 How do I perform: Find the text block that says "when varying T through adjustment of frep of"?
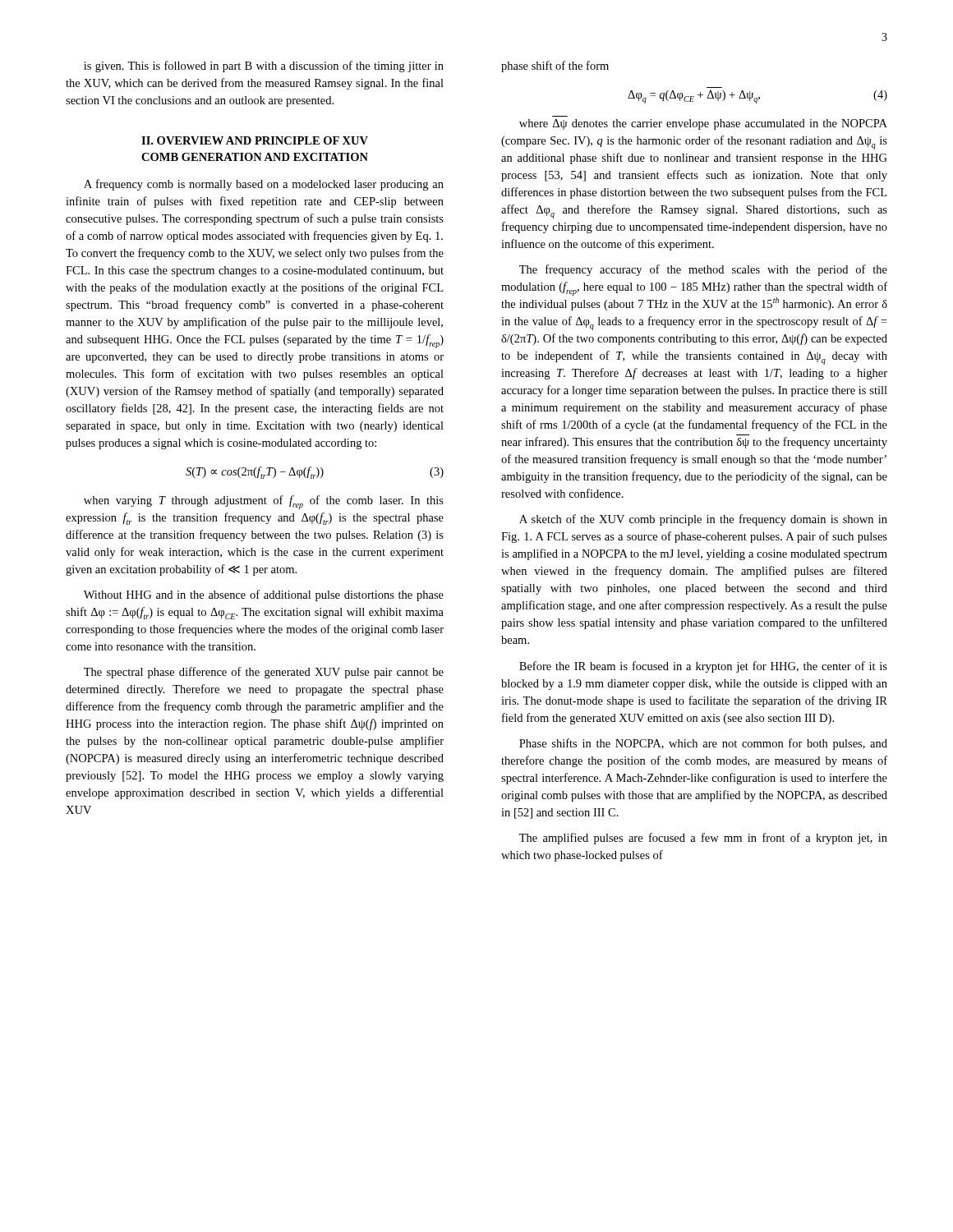tap(255, 535)
